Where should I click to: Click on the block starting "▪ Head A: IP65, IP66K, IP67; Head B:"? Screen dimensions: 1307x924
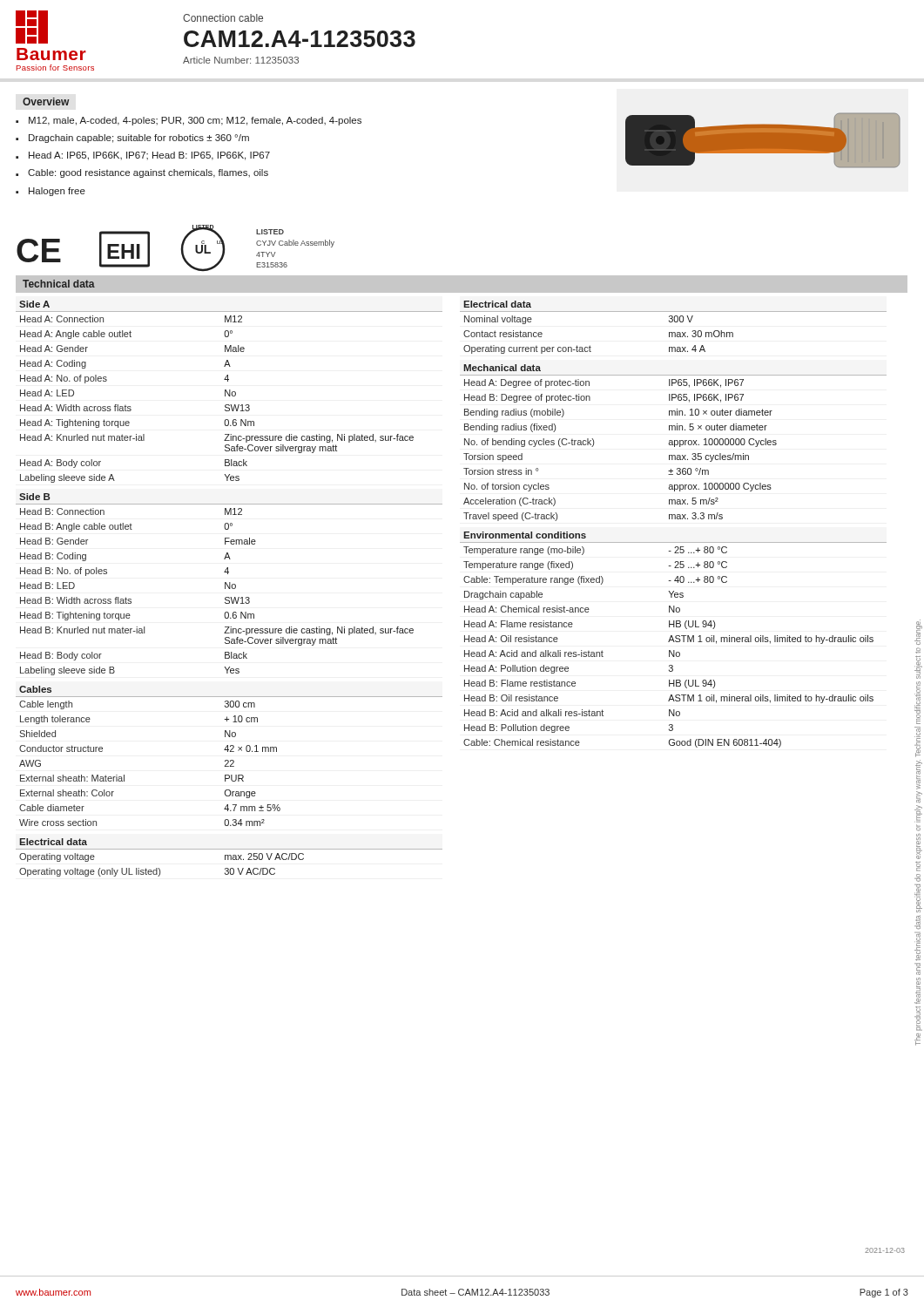click(x=143, y=157)
